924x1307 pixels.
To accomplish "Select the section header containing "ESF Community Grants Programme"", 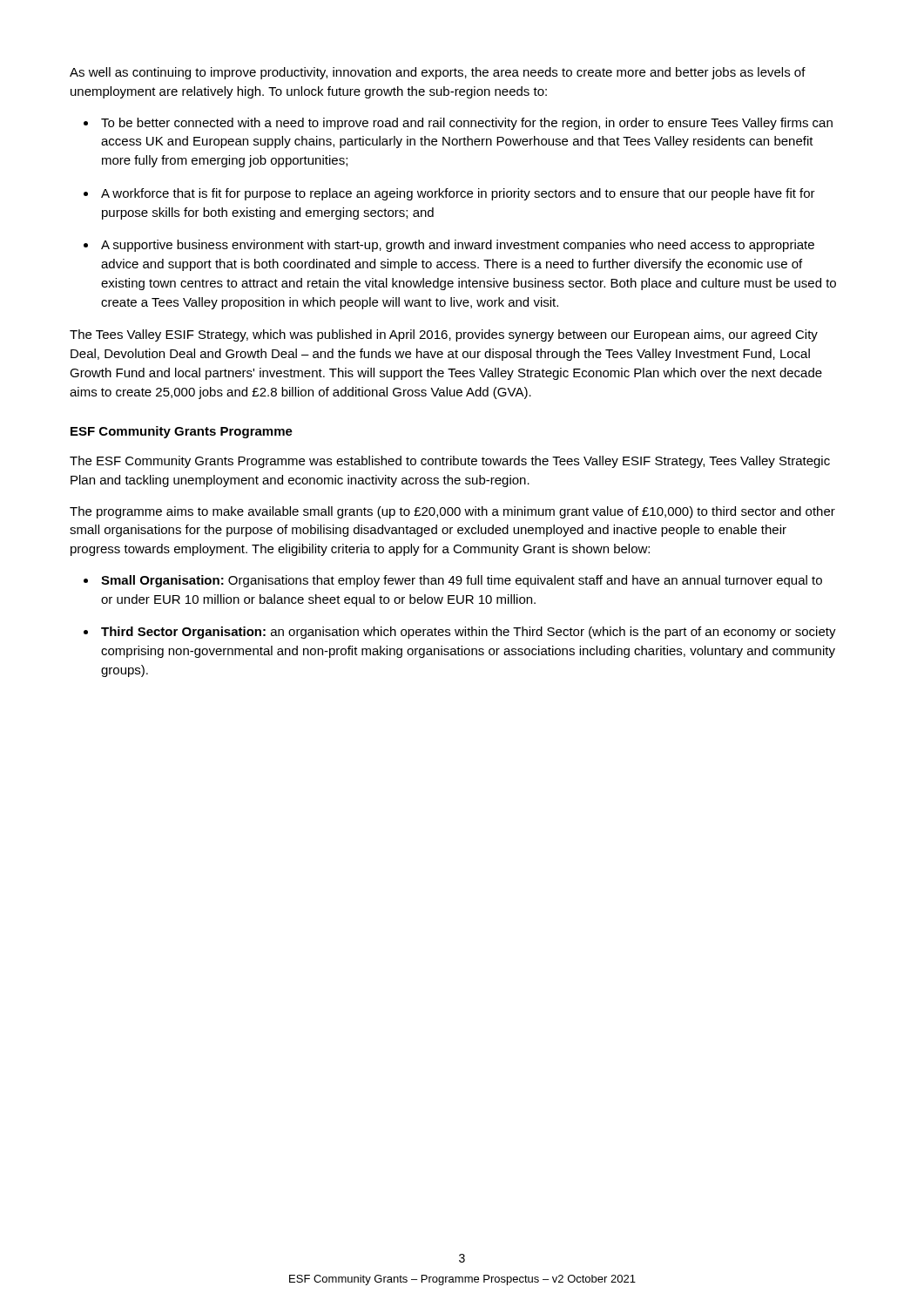I will 181,431.
